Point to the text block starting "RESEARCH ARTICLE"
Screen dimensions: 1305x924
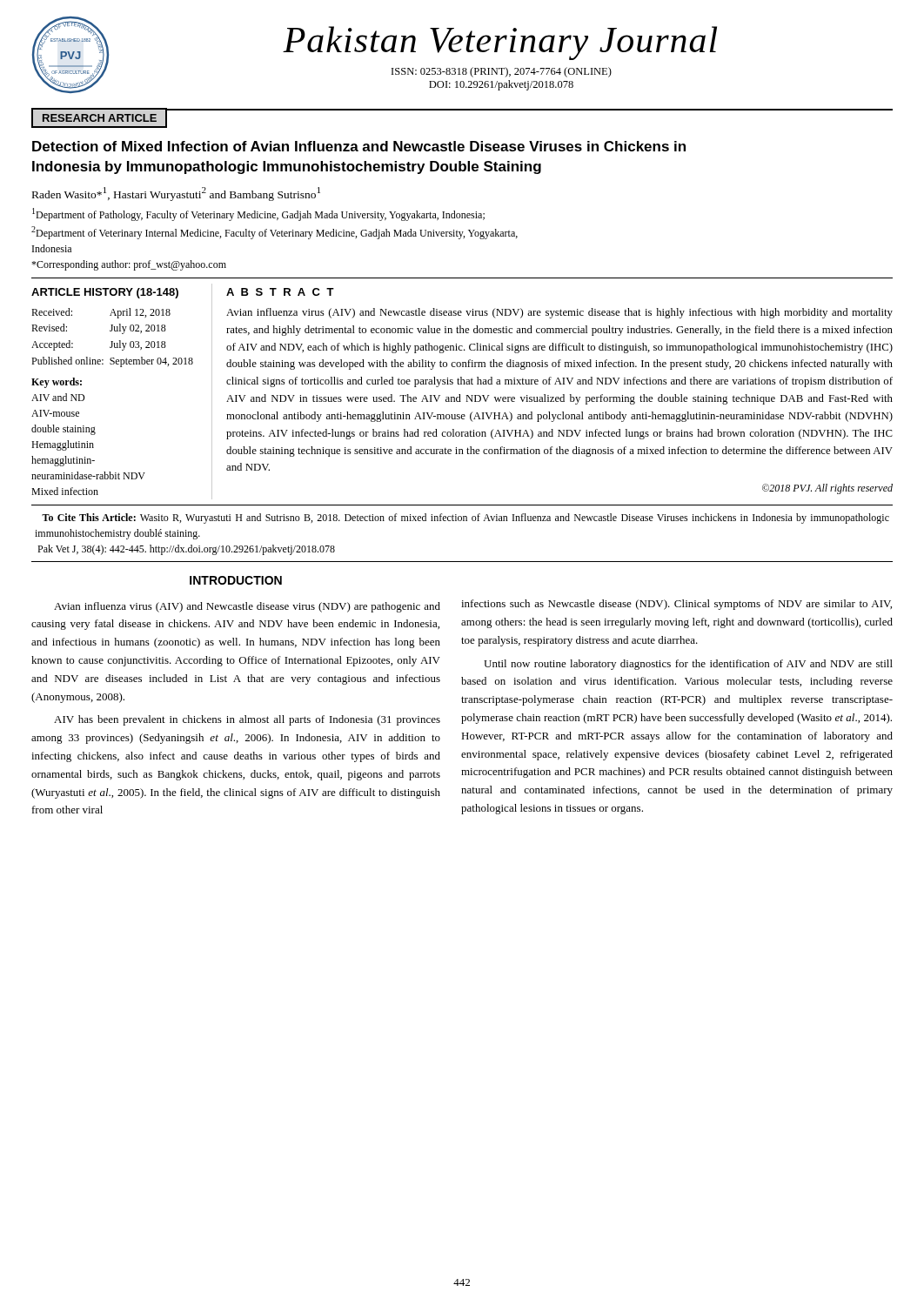[x=99, y=118]
